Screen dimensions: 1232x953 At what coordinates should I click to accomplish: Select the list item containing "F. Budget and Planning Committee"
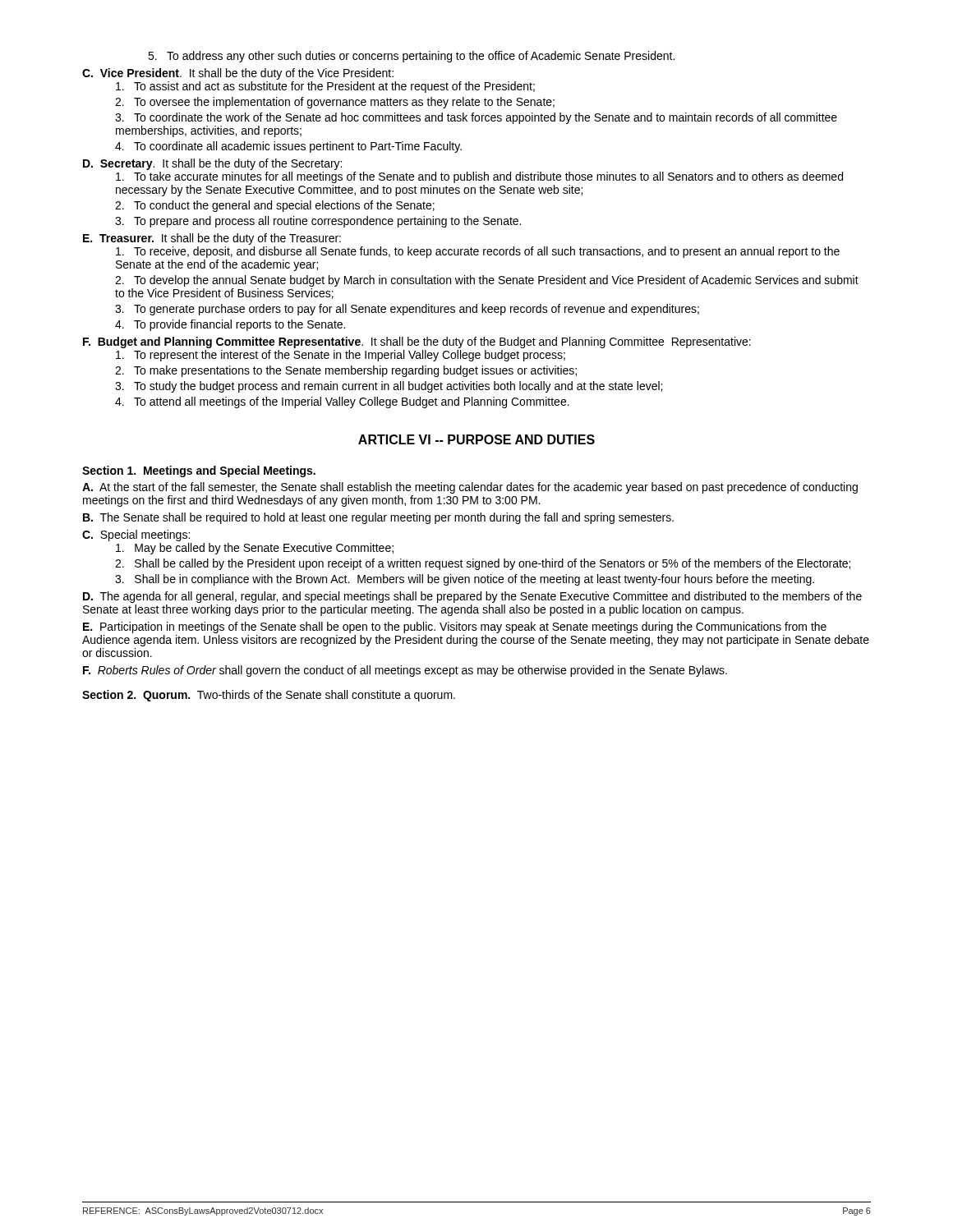[x=476, y=372]
